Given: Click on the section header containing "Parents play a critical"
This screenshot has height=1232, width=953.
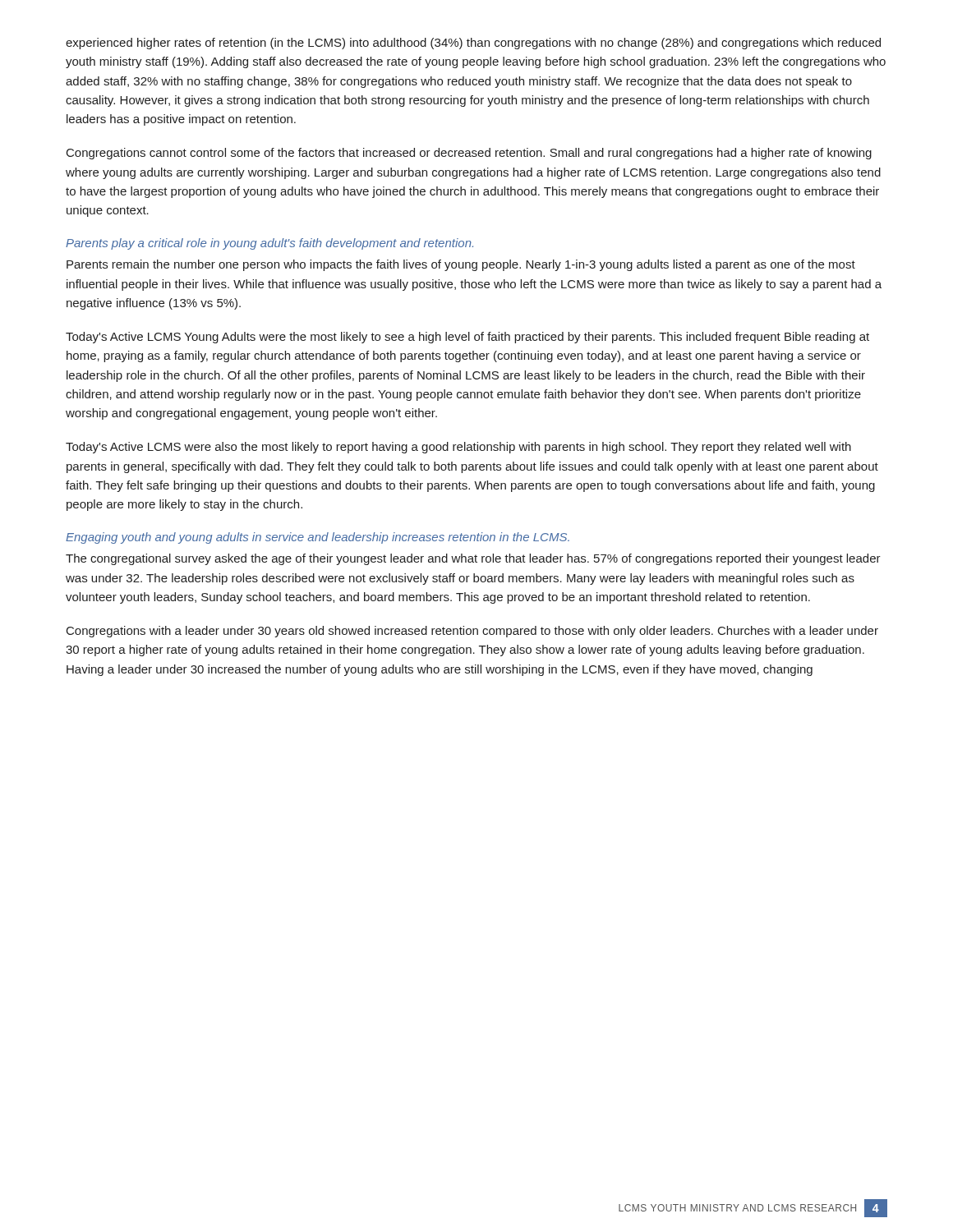Looking at the screenshot, I should click(270, 243).
